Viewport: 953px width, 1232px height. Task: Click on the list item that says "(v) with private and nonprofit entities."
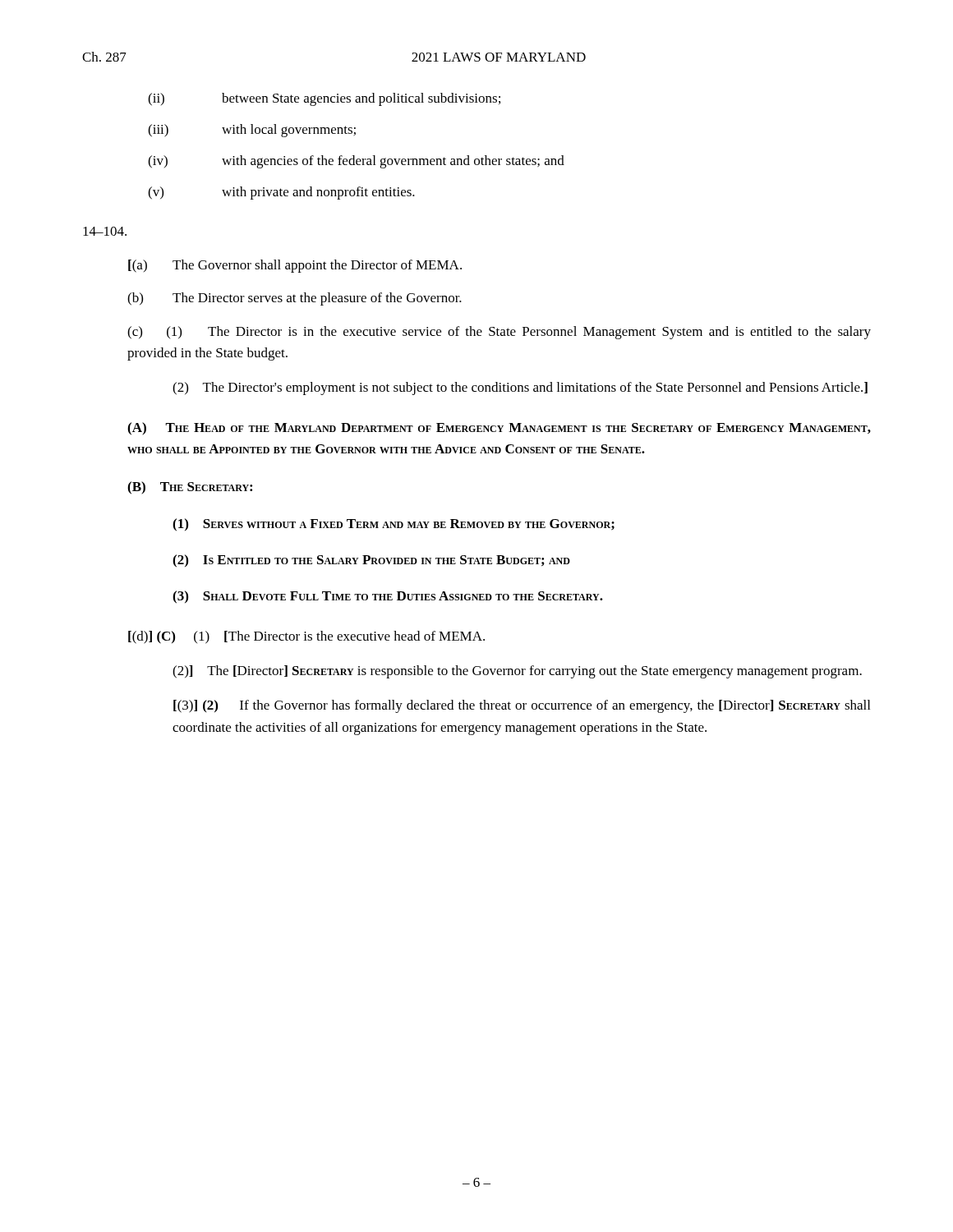(x=281, y=193)
